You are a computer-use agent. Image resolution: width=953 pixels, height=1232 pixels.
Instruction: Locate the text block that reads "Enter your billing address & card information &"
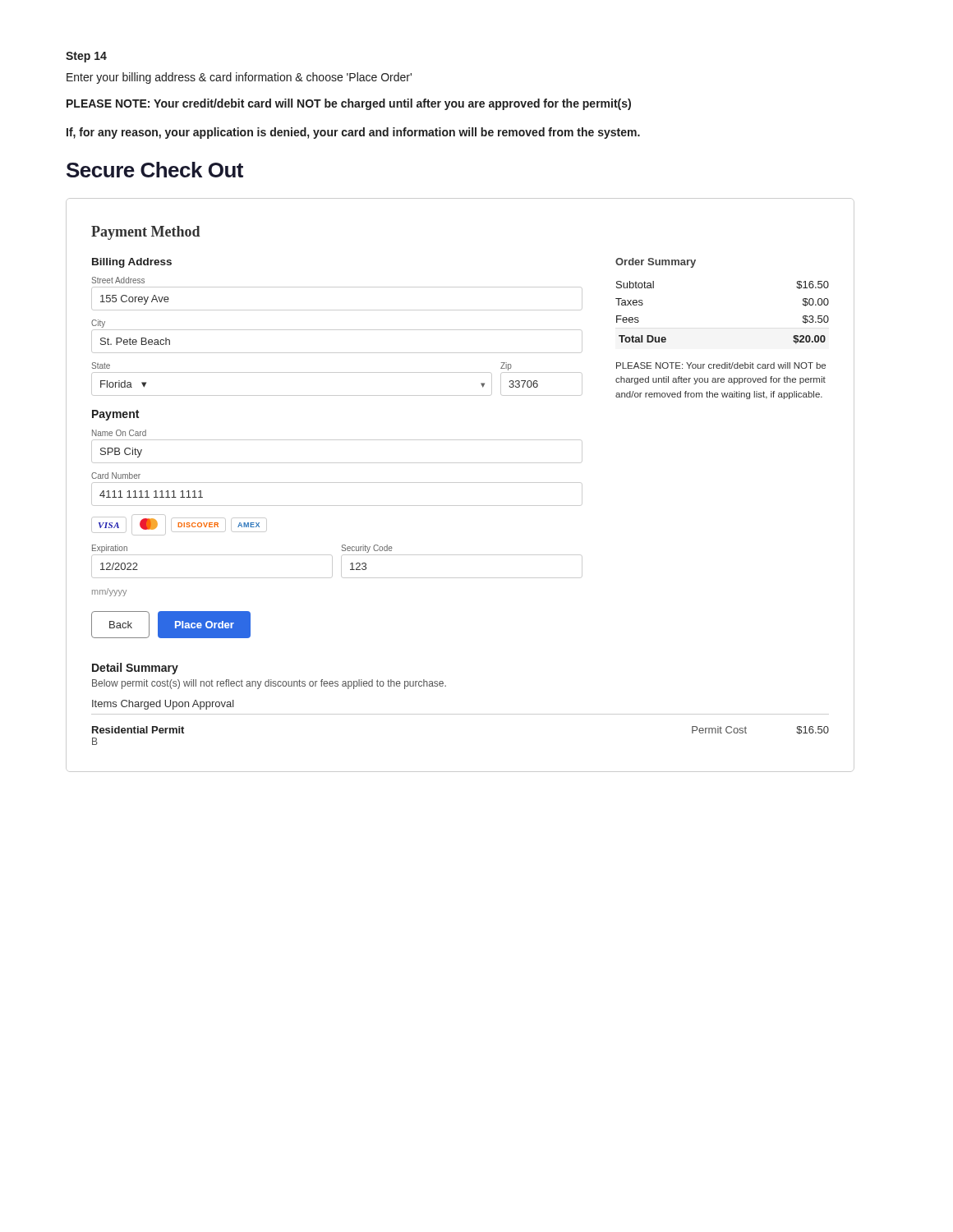point(239,77)
